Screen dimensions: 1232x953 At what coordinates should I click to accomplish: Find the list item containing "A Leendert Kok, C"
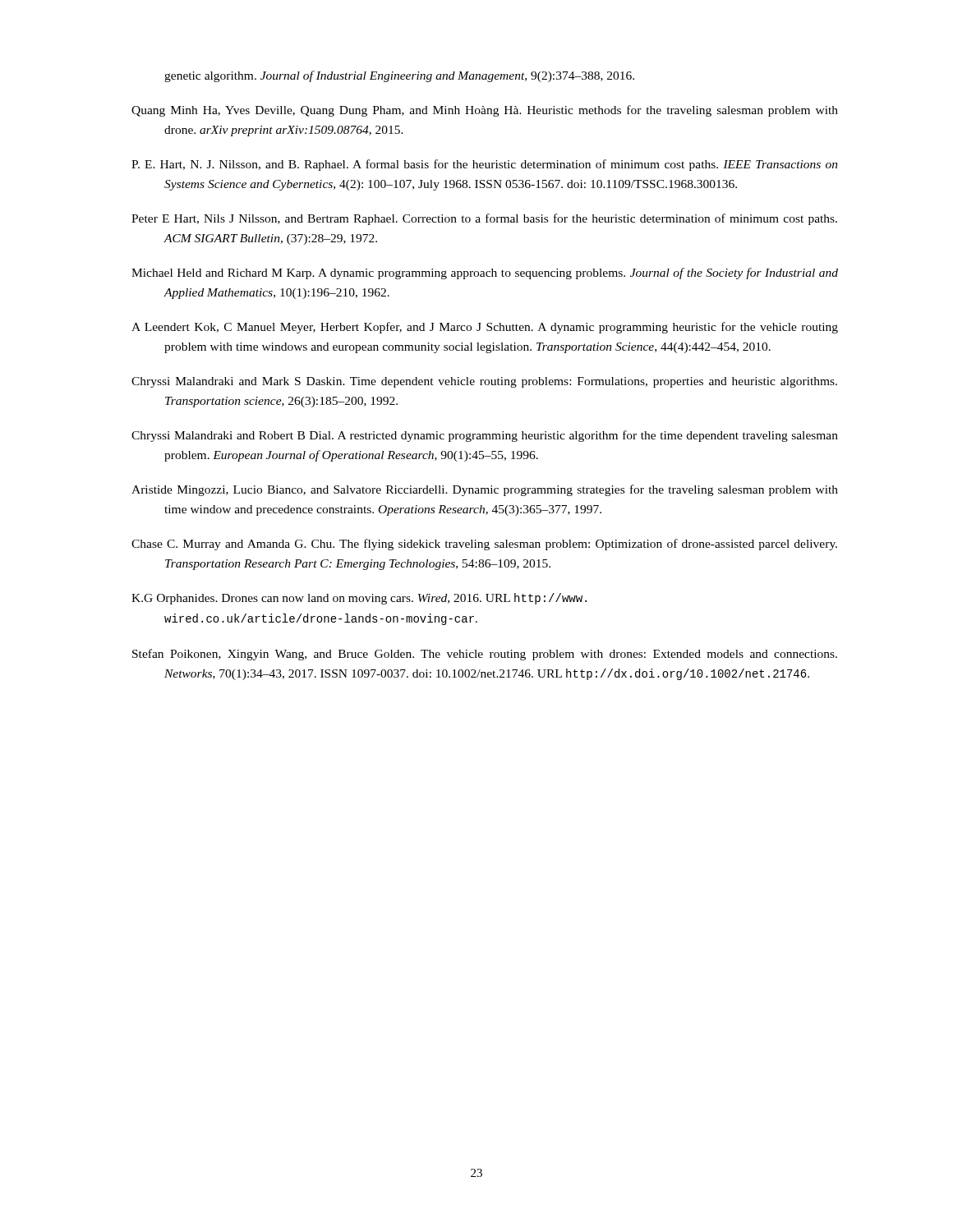pyautogui.click(x=485, y=336)
